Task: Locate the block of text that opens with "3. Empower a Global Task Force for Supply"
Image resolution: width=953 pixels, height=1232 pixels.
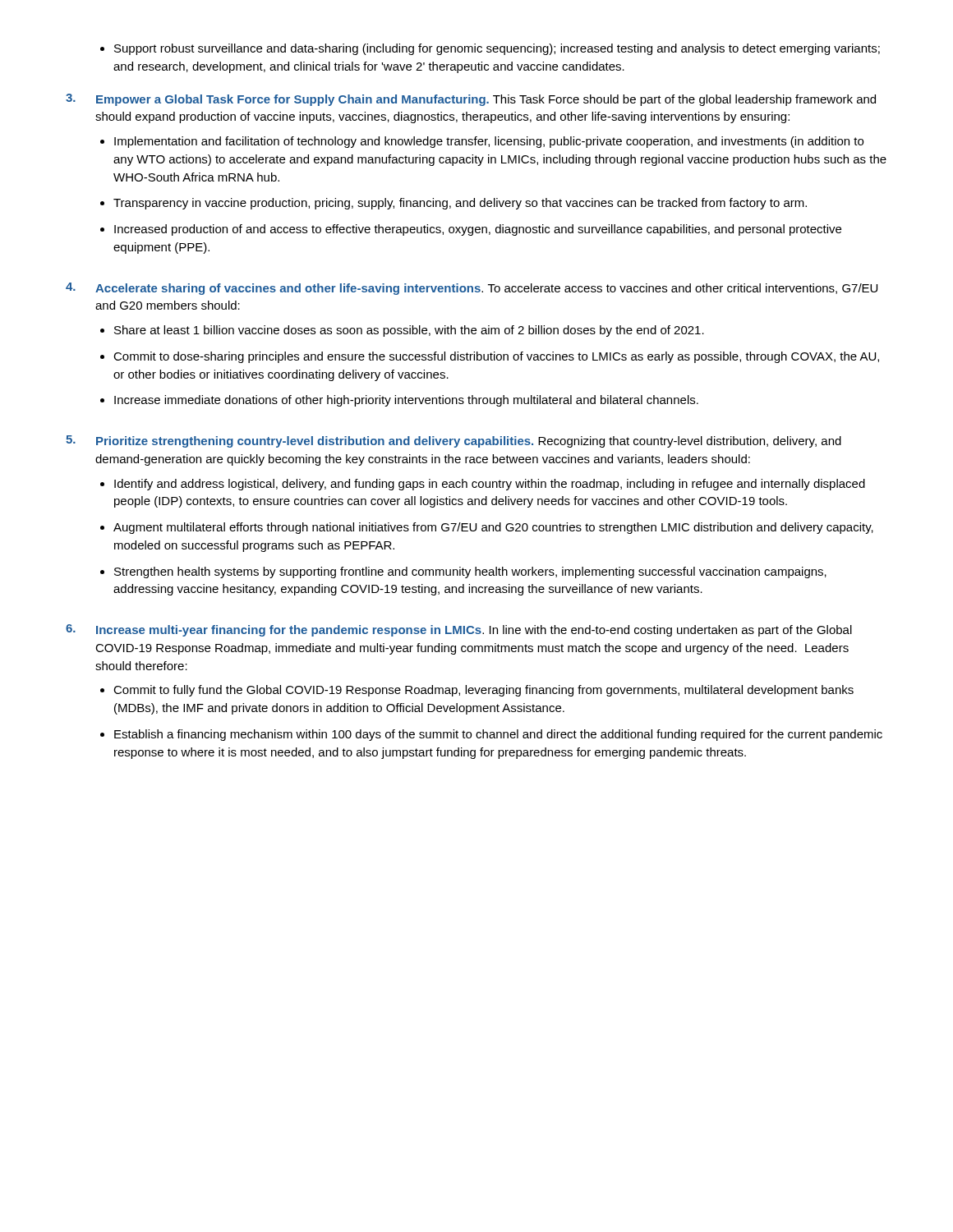Action: coord(476,177)
